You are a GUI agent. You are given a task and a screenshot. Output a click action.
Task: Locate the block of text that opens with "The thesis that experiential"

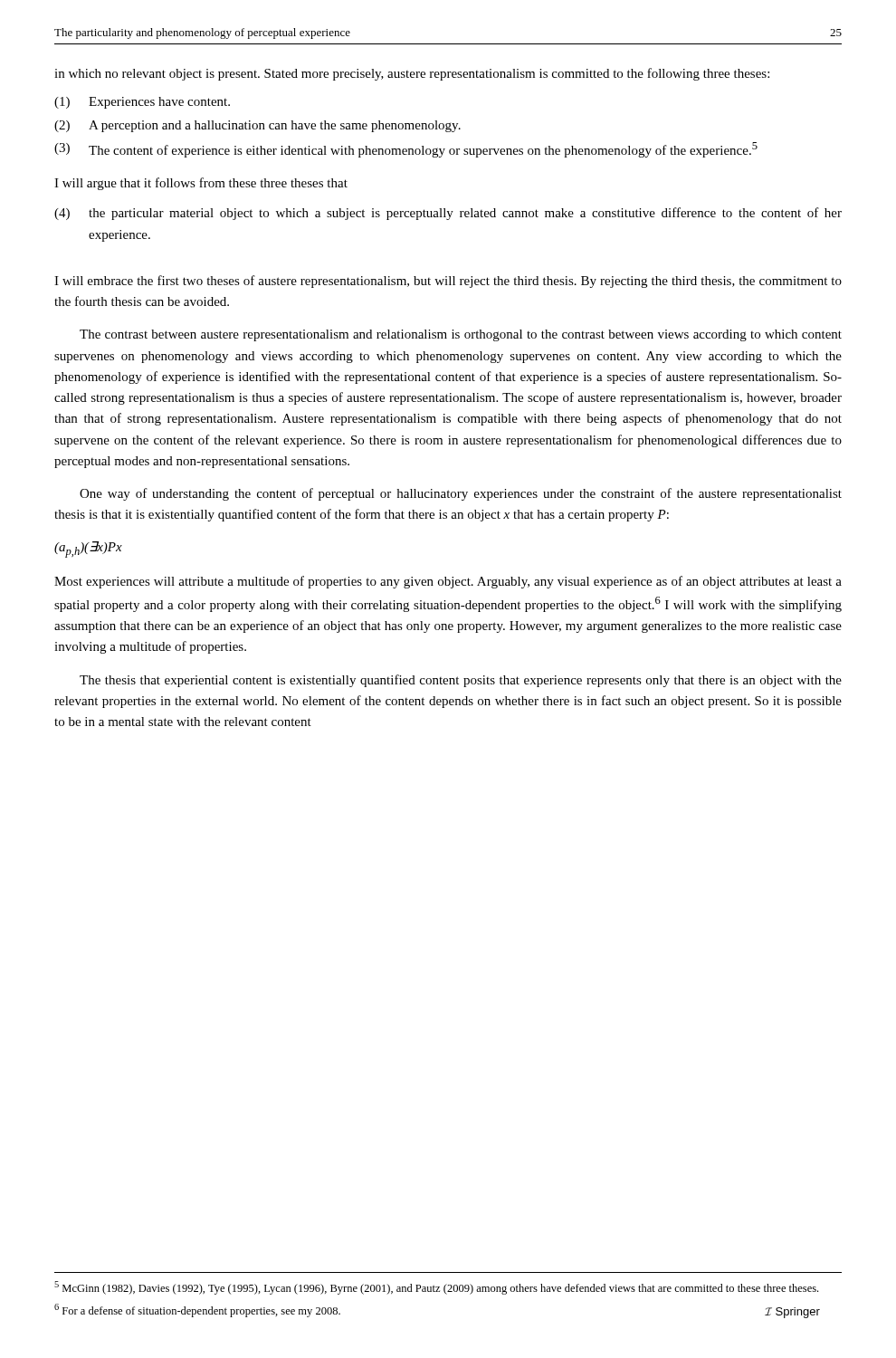coord(448,701)
